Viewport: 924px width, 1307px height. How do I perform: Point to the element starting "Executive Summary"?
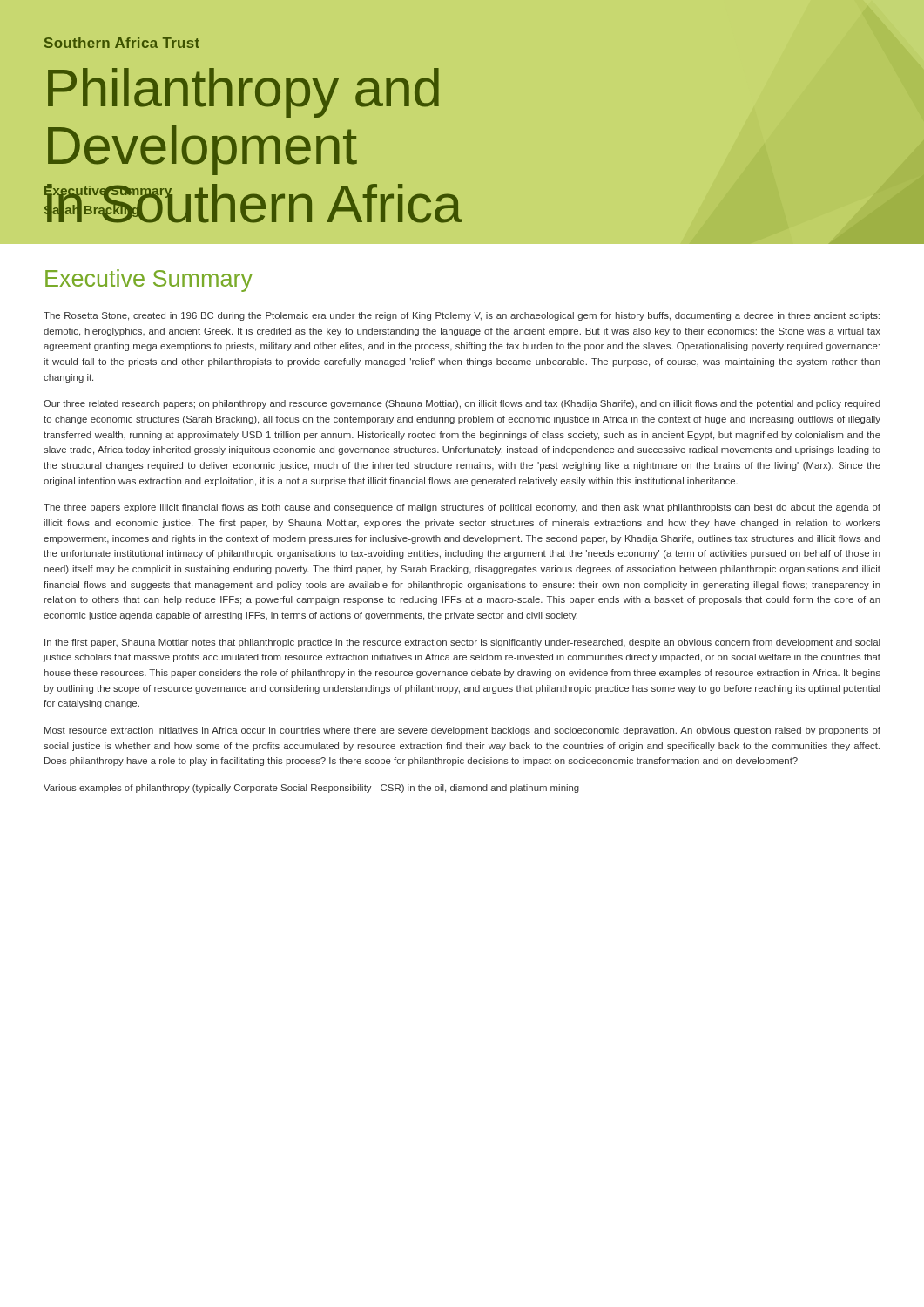pyautogui.click(x=148, y=279)
